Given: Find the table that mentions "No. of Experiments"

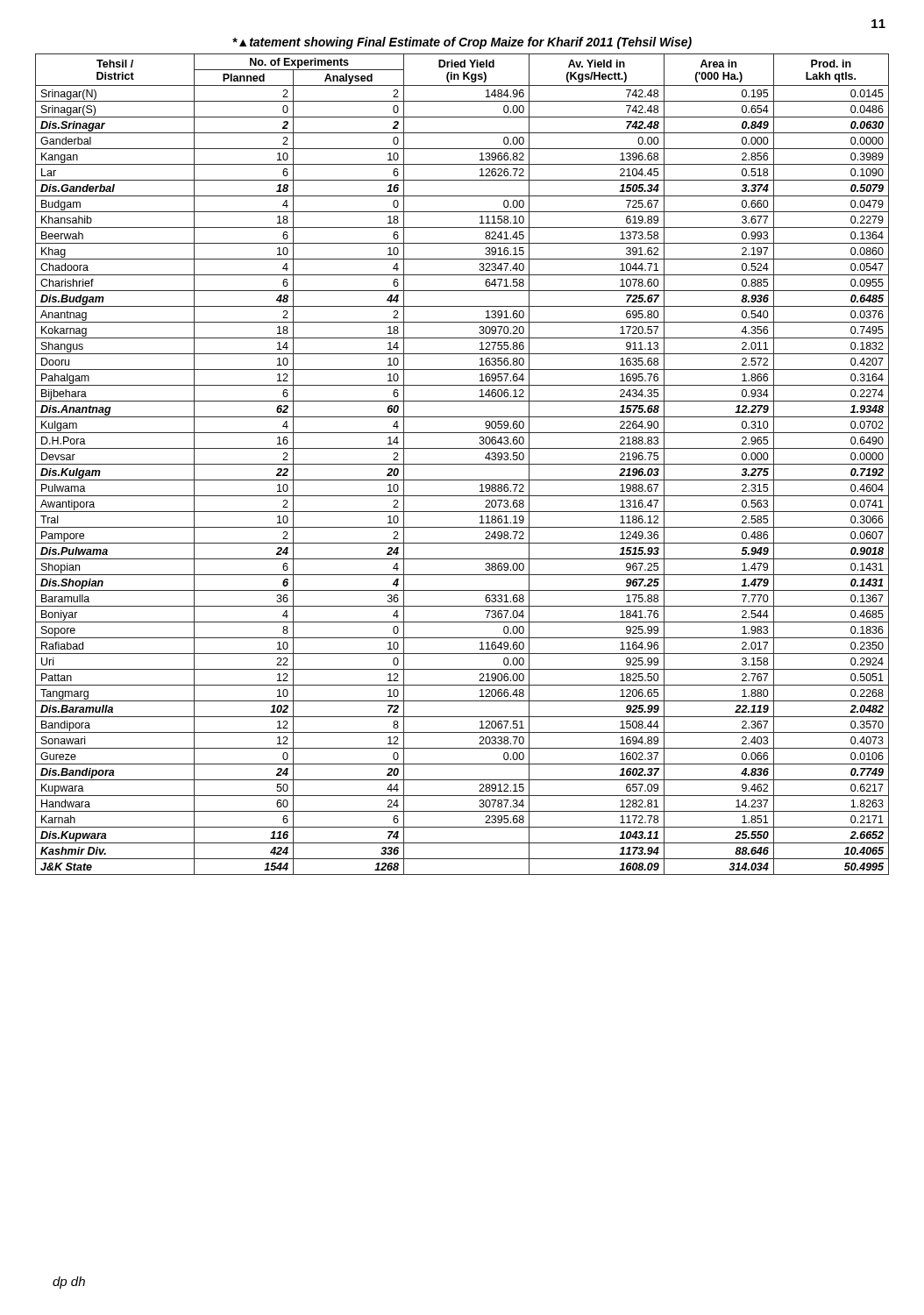Looking at the screenshot, I should [462, 464].
